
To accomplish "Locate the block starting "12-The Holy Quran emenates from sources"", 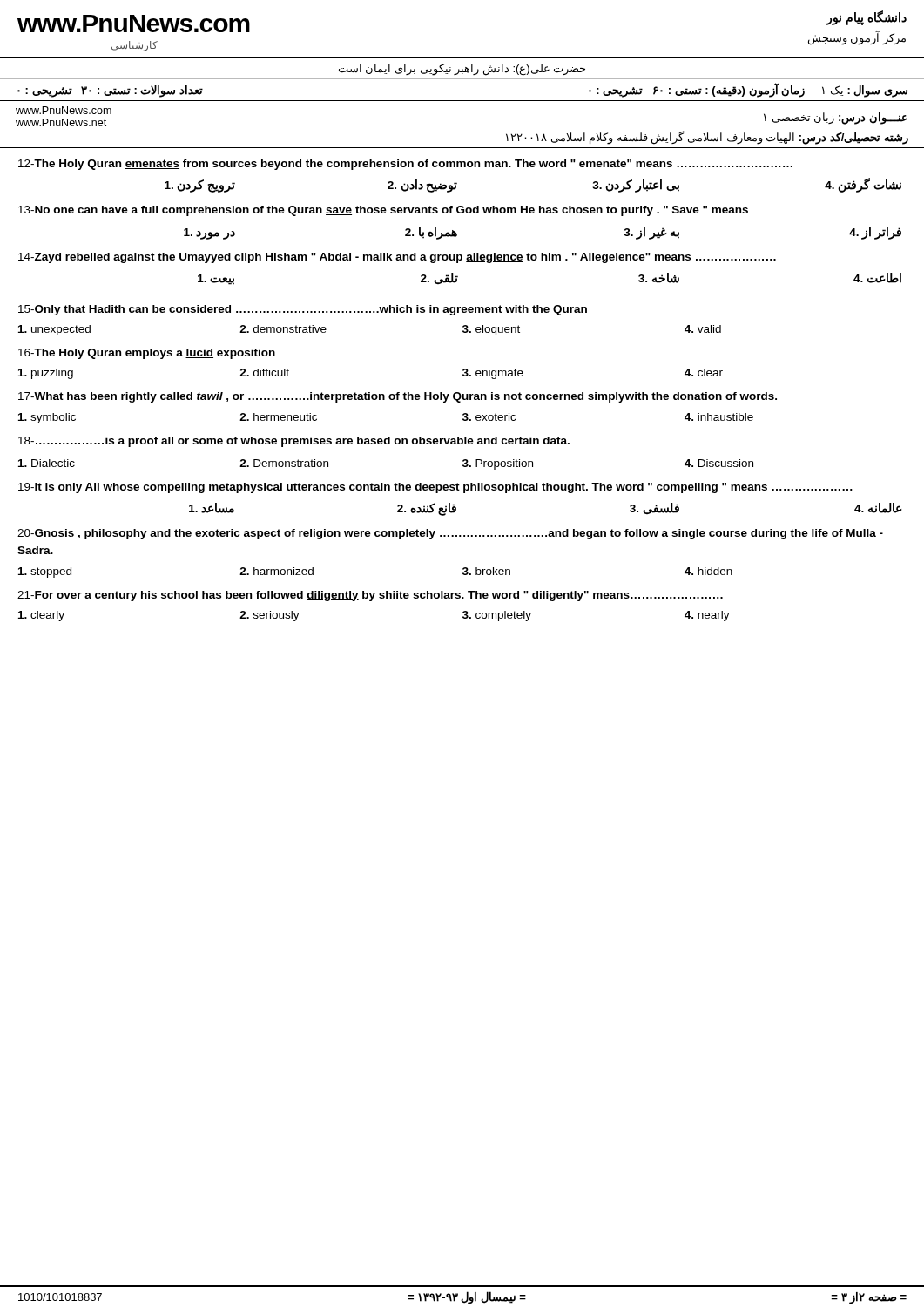I will [x=462, y=174].
